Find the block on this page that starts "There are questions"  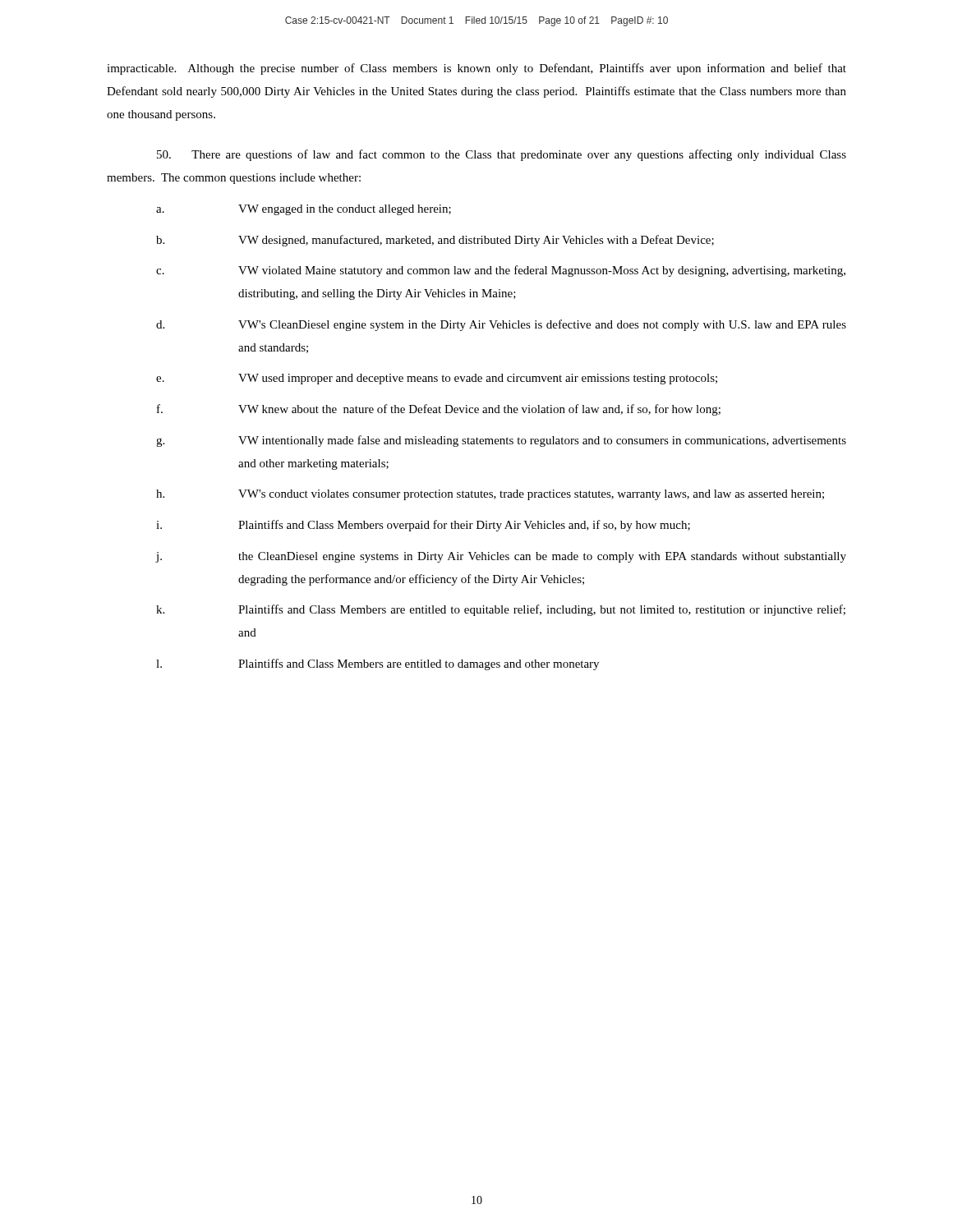point(476,166)
